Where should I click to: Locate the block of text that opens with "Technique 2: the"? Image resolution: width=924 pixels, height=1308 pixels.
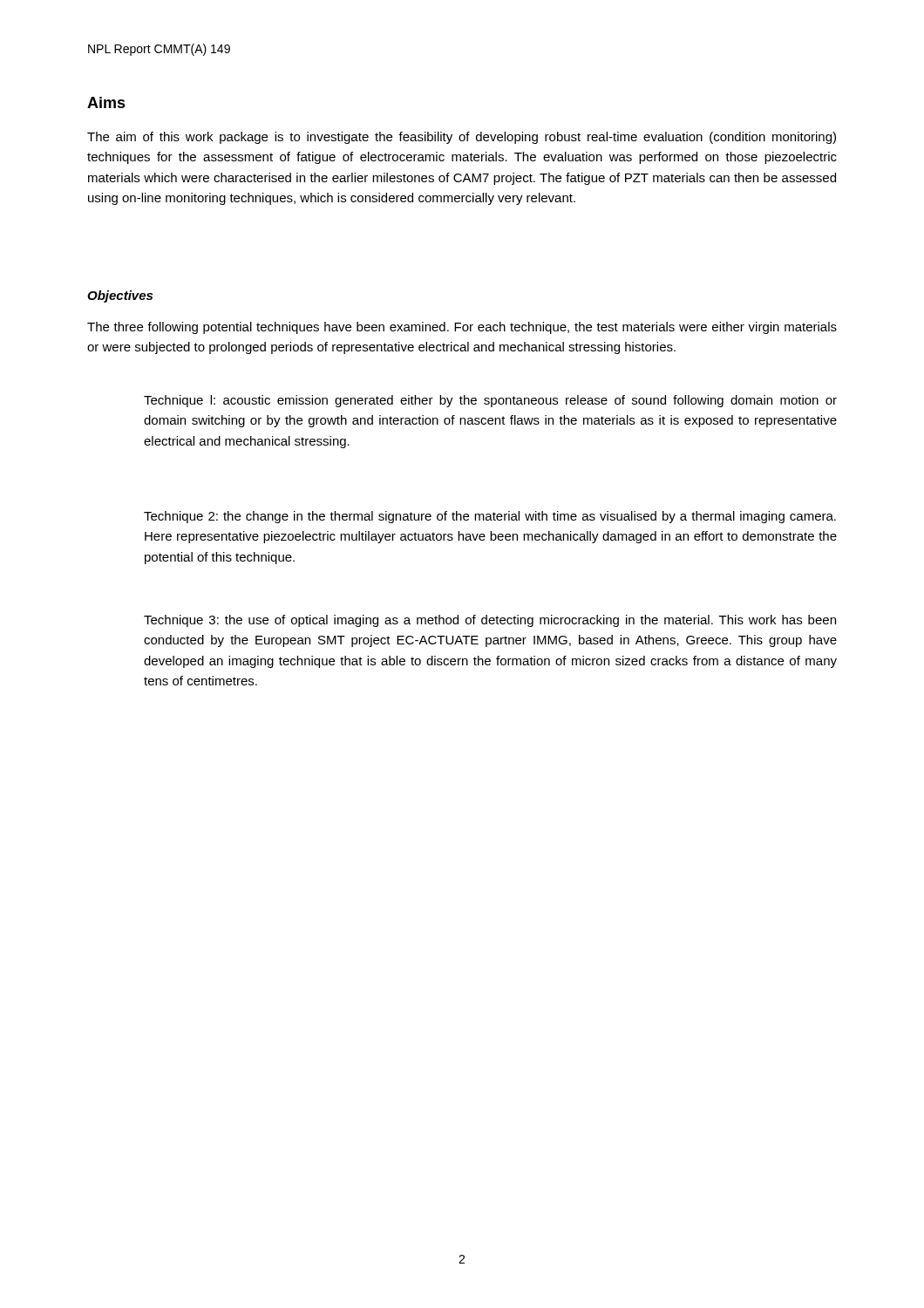[x=490, y=536]
